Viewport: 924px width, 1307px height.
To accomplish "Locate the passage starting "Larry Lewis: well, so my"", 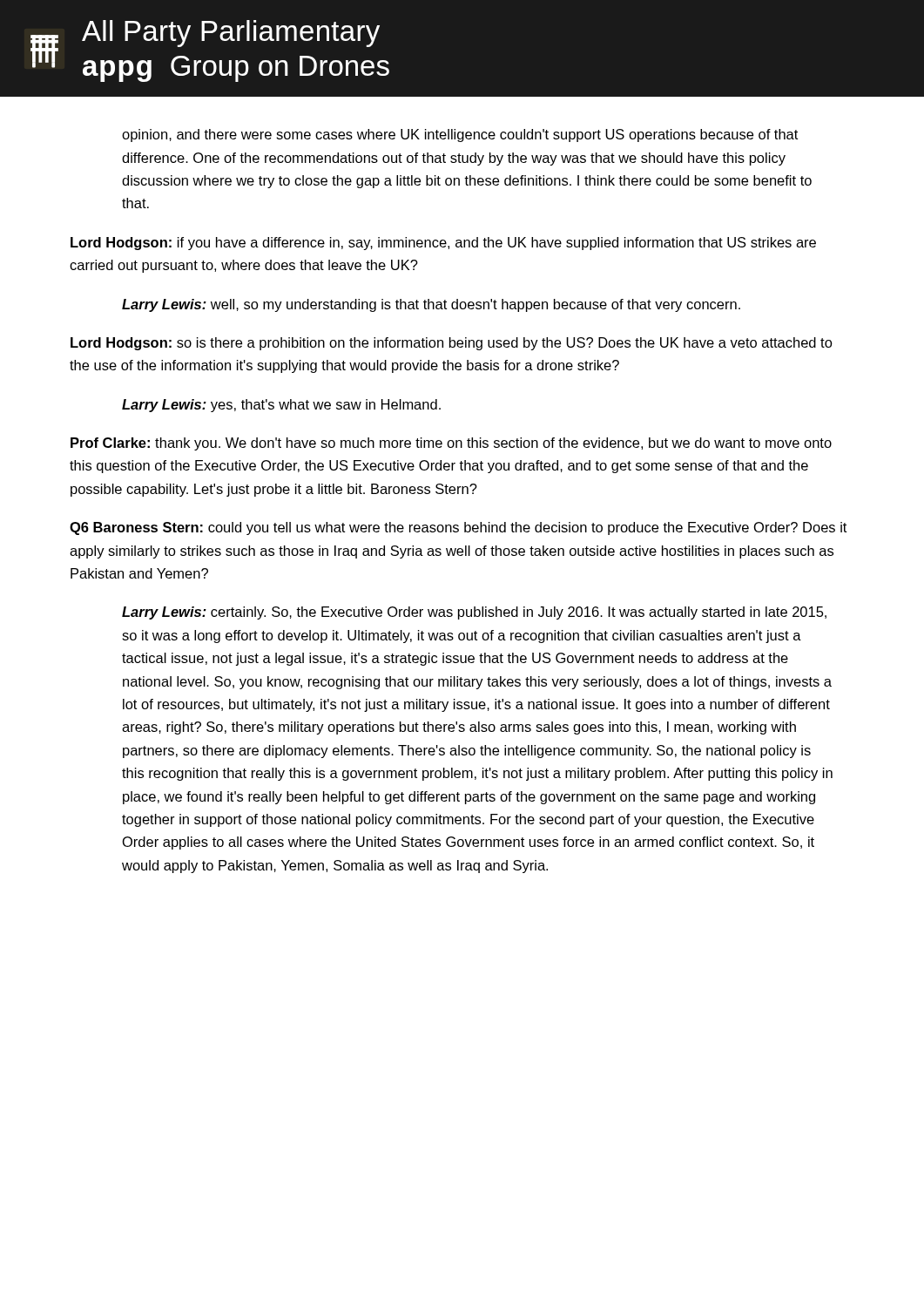I will coord(432,304).
